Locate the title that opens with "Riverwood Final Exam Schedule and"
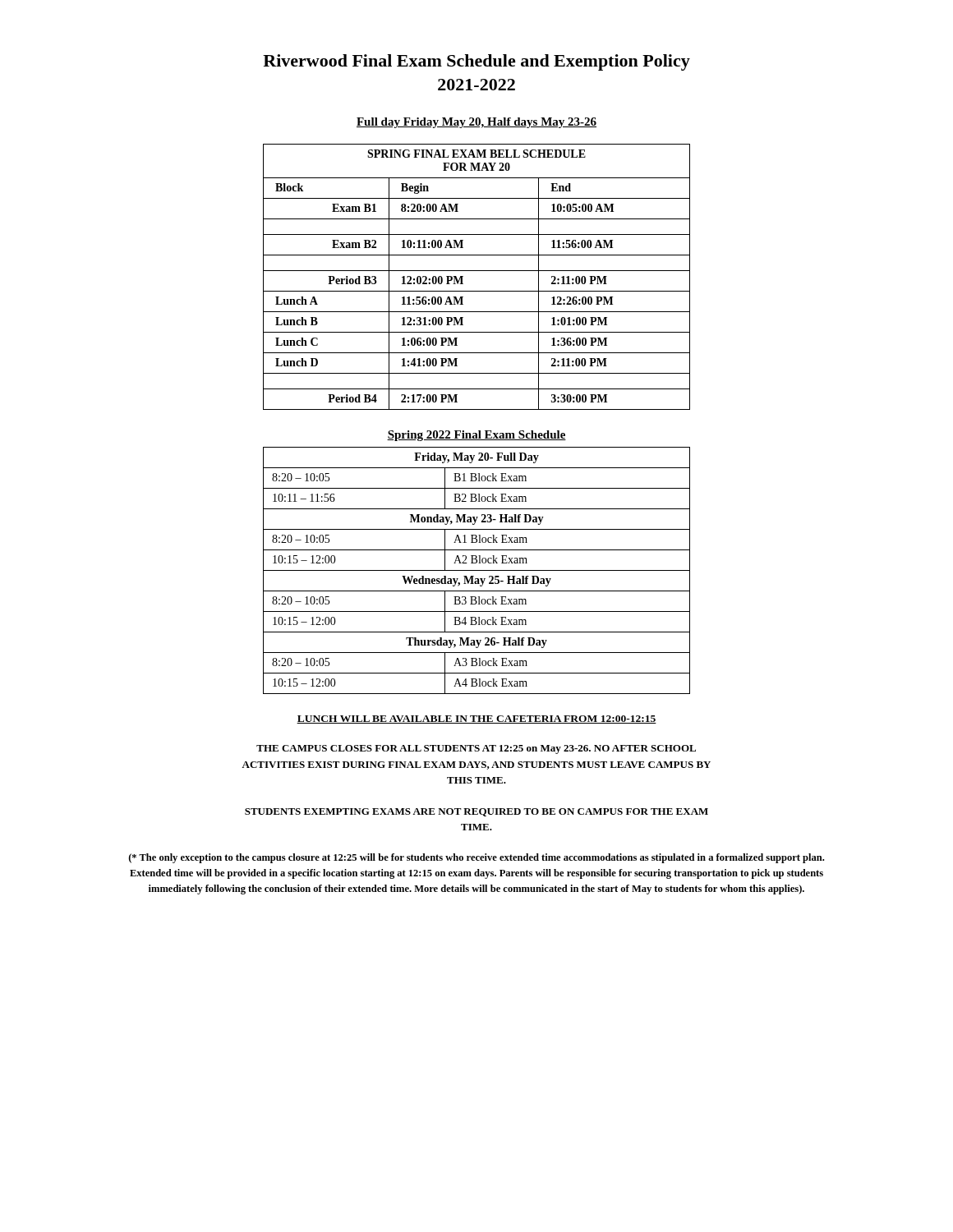Image resolution: width=953 pixels, height=1232 pixels. tap(476, 73)
